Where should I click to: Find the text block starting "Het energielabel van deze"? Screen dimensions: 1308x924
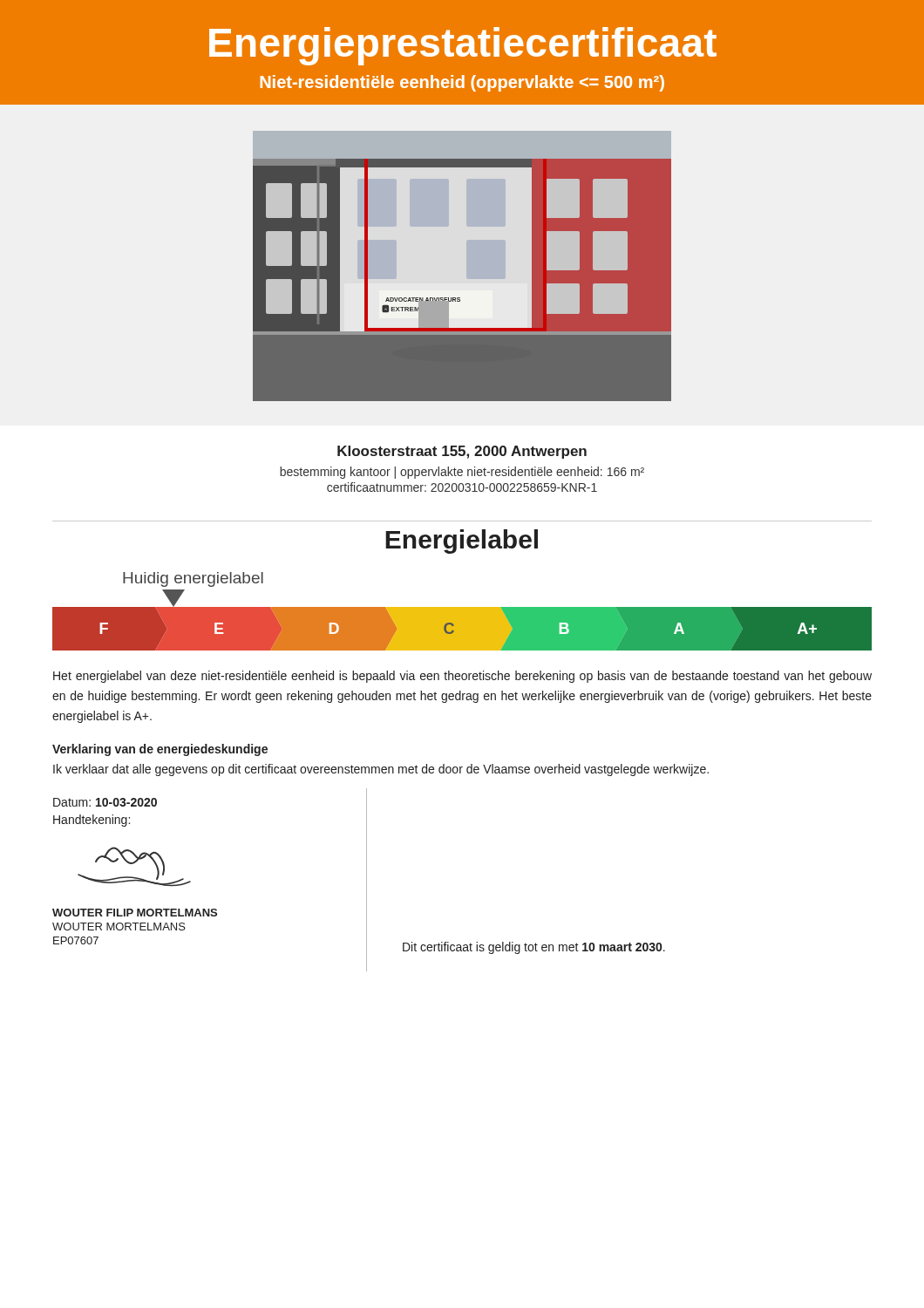(x=462, y=696)
